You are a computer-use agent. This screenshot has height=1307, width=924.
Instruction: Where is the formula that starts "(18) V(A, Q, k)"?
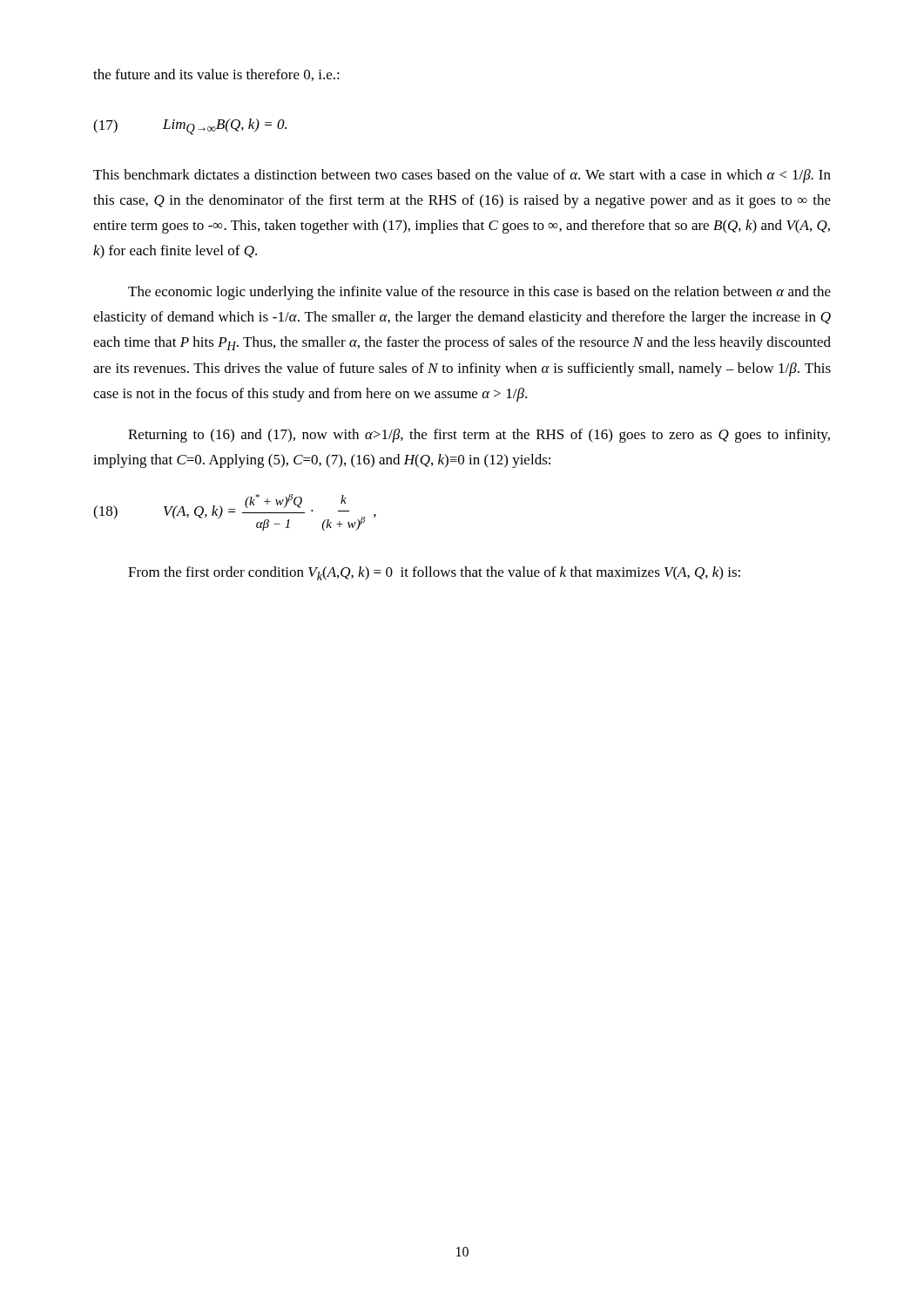click(x=235, y=512)
